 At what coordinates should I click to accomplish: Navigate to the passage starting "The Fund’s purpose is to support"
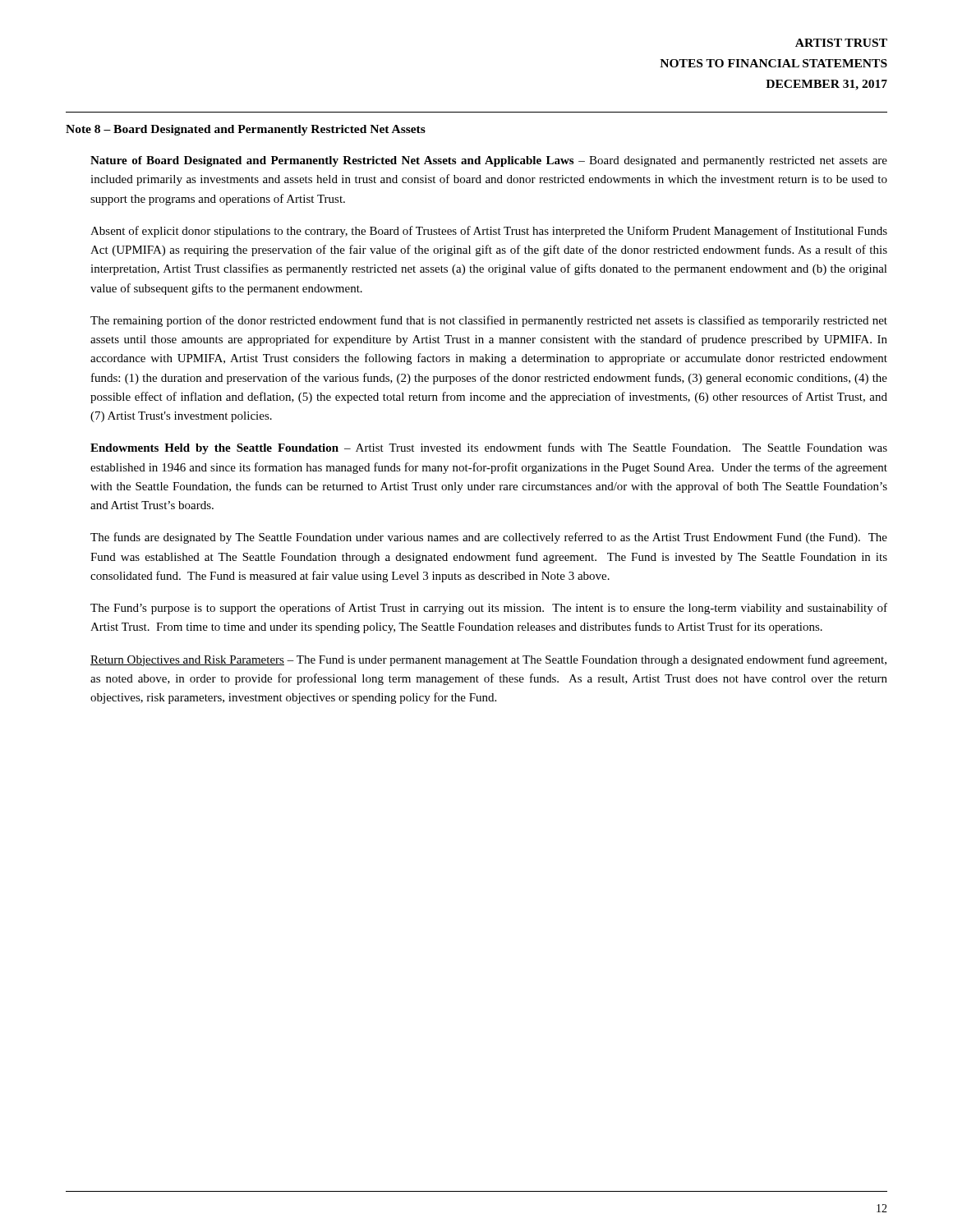pyautogui.click(x=489, y=617)
